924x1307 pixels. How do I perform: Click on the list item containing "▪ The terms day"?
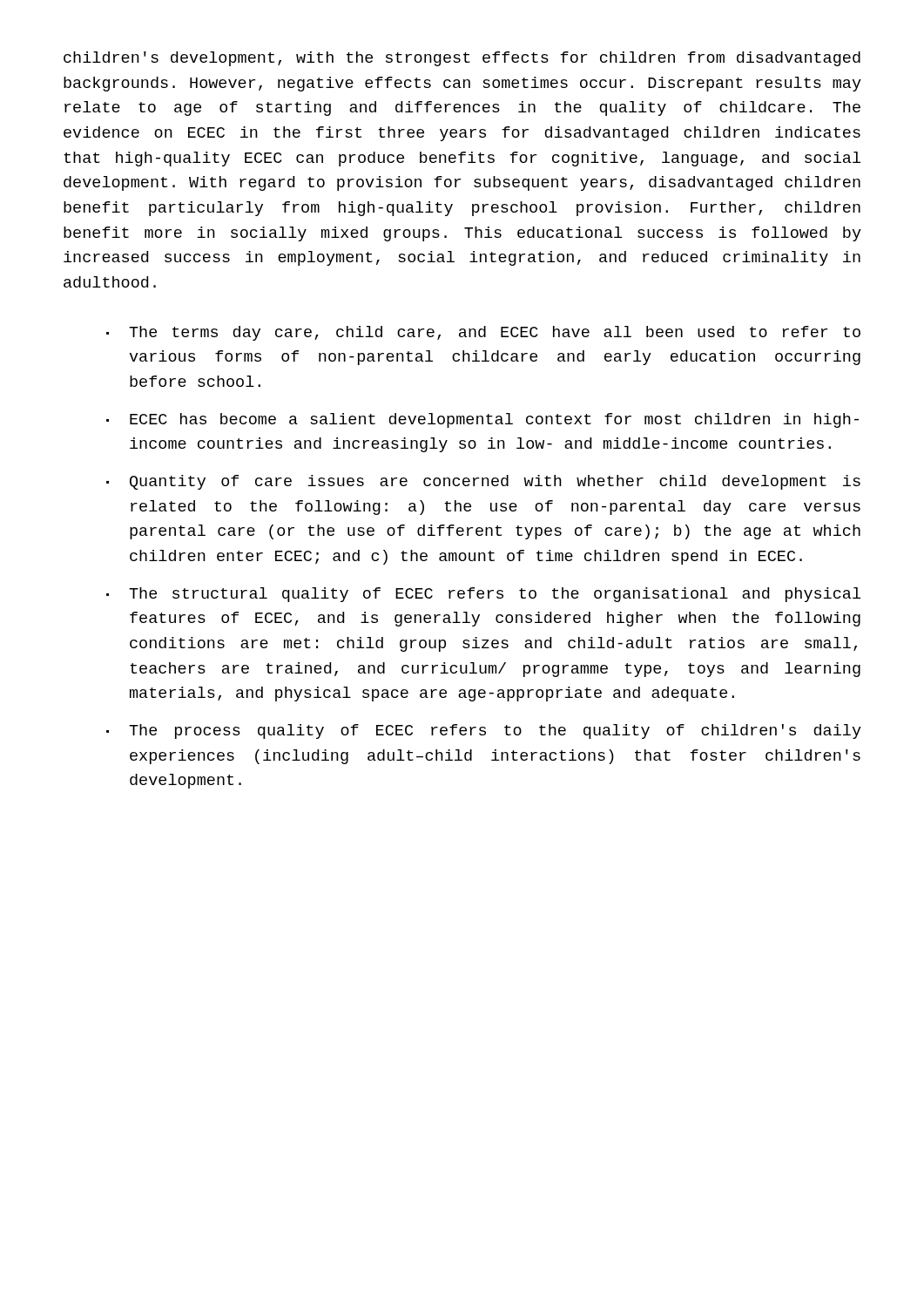pyautogui.click(x=483, y=359)
